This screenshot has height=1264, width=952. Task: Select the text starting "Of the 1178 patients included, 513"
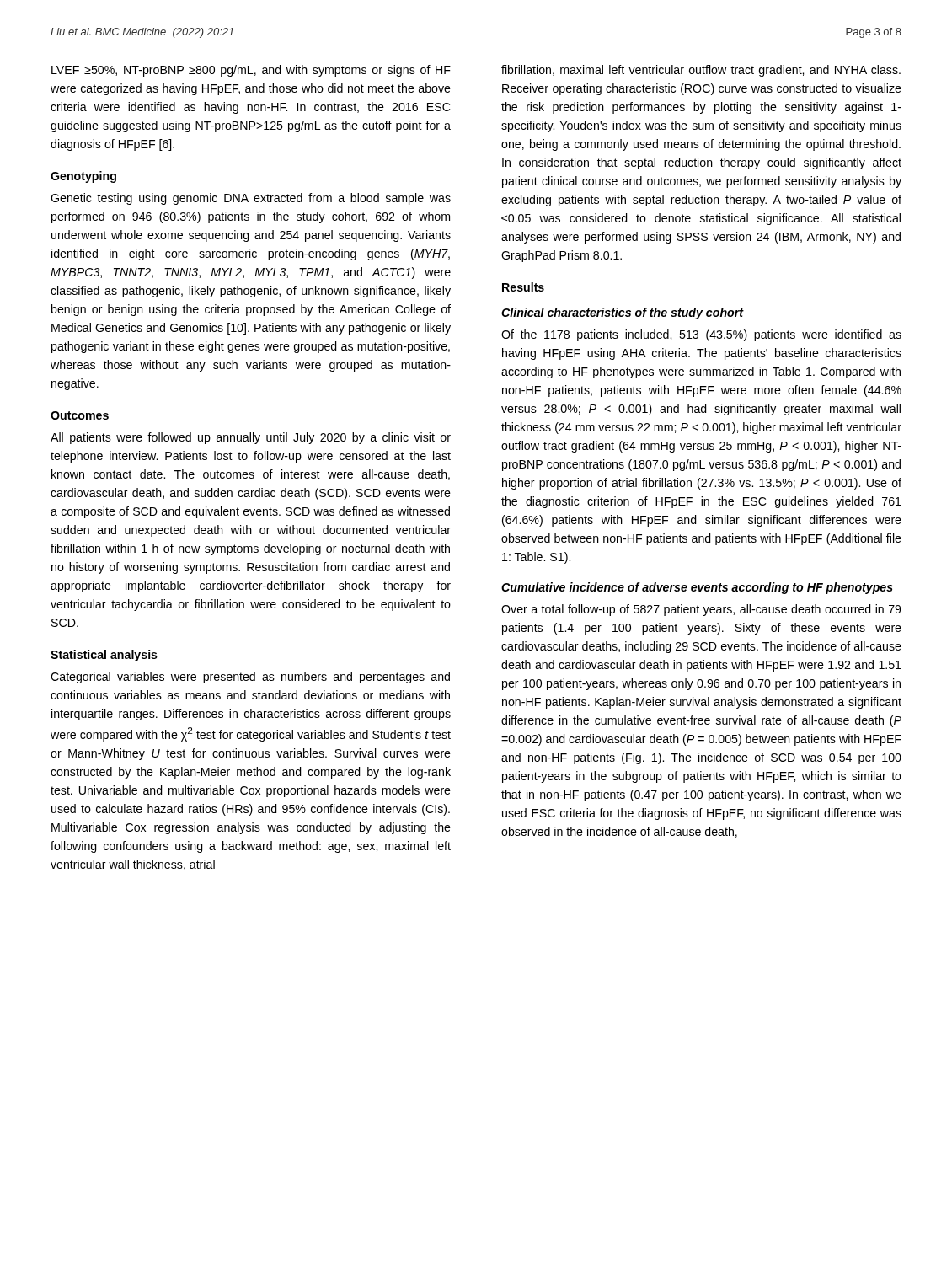[701, 446]
